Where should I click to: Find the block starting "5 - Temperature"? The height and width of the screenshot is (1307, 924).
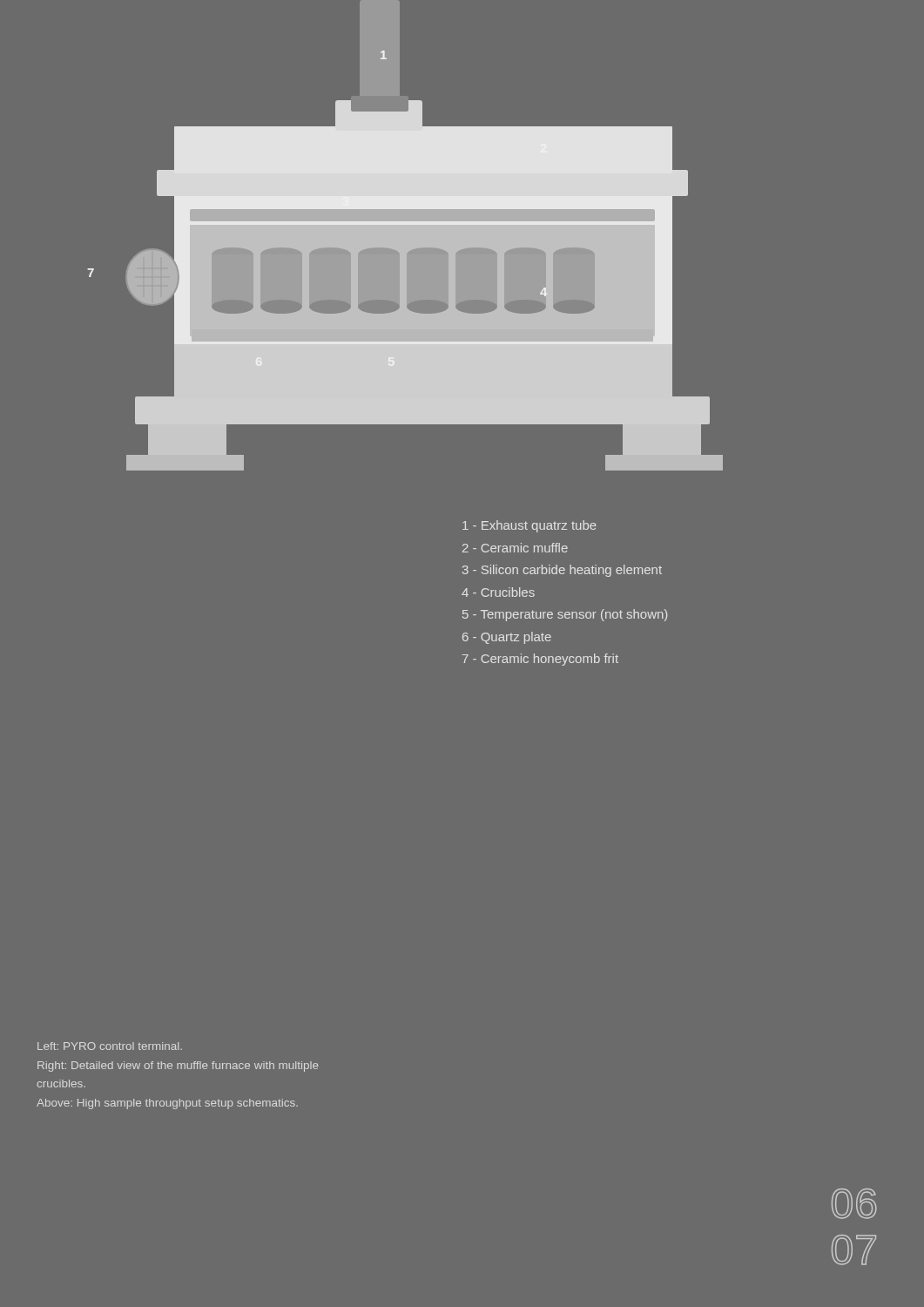pos(565,614)
